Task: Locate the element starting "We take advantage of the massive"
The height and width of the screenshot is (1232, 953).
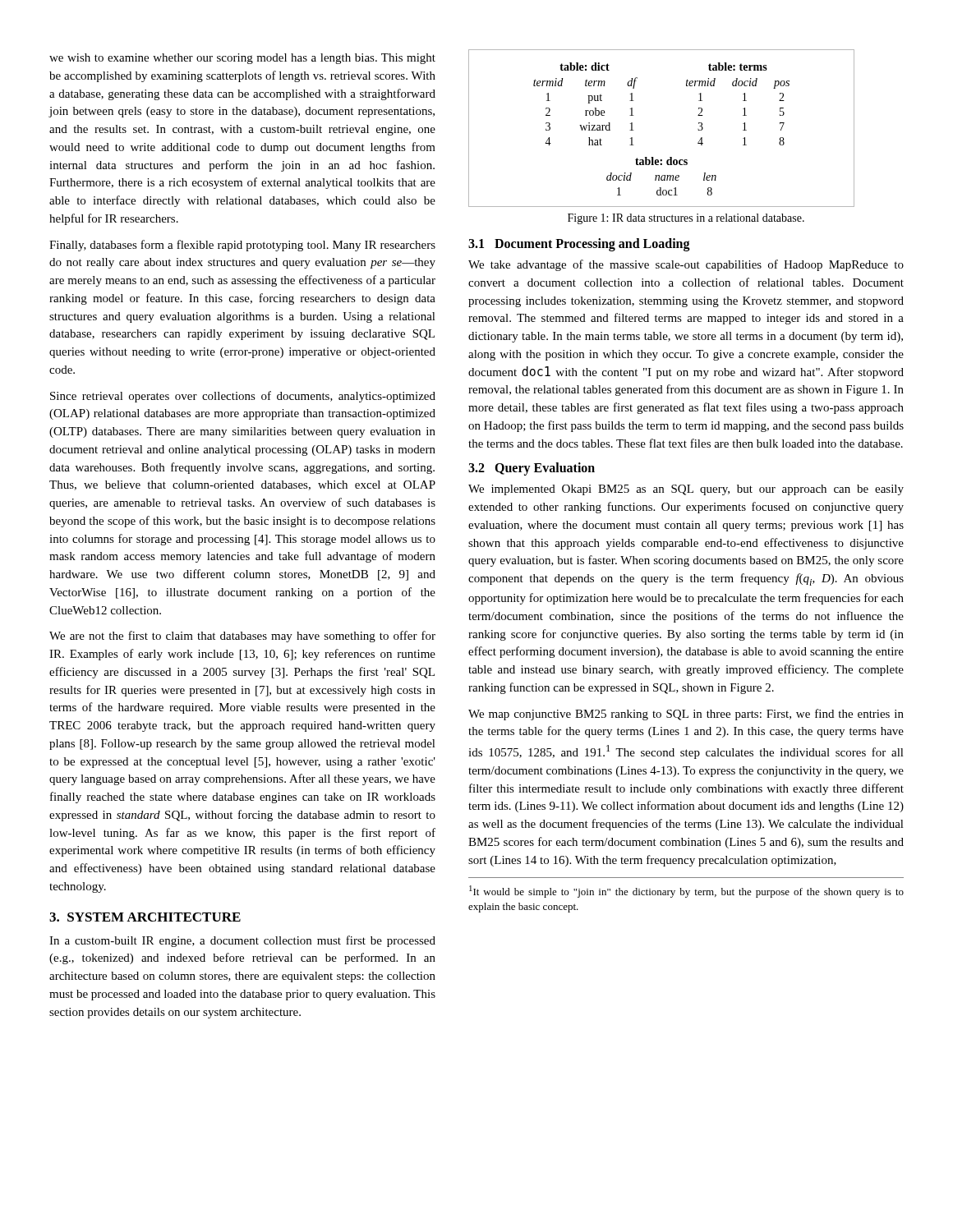Action: 686,355
